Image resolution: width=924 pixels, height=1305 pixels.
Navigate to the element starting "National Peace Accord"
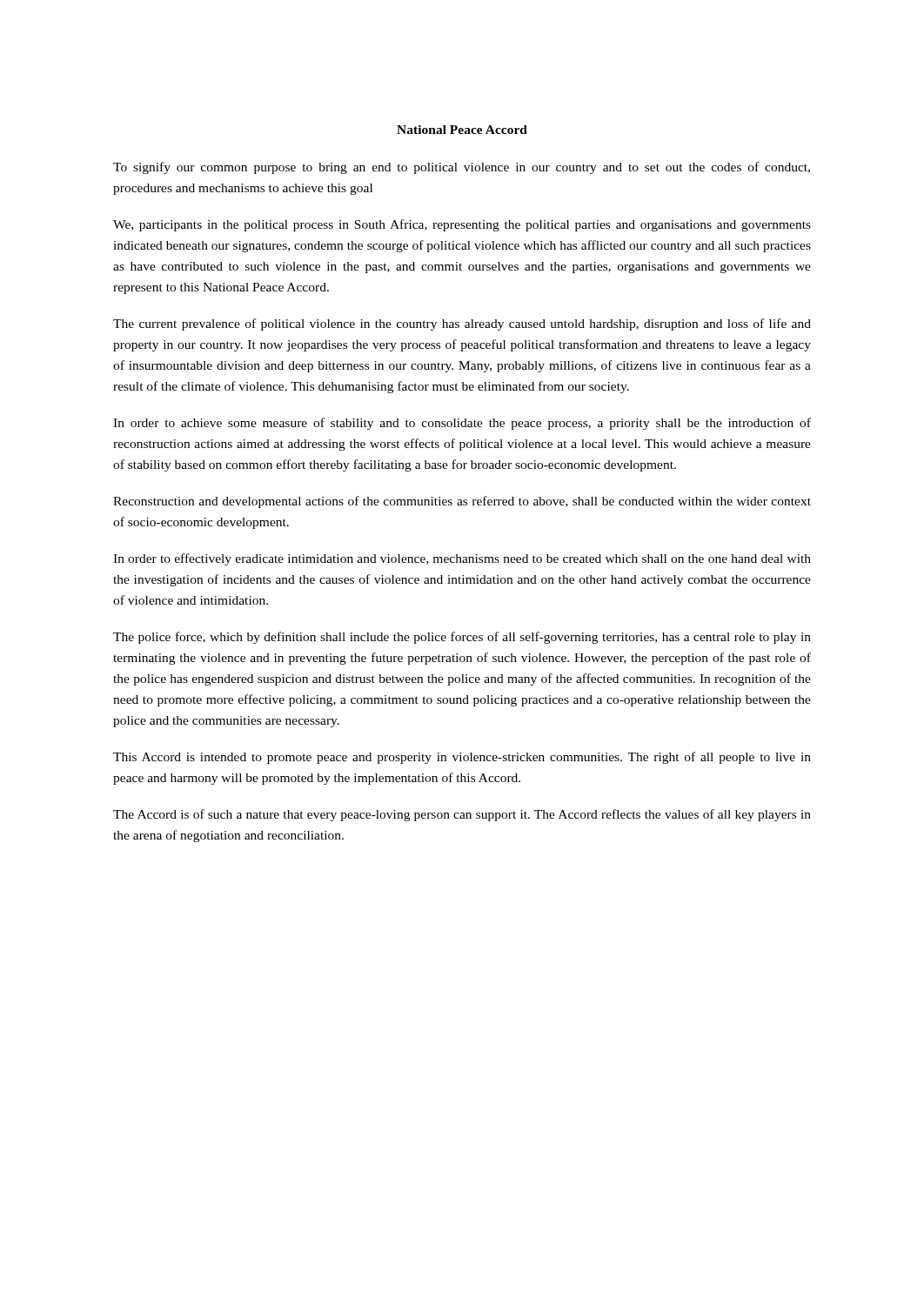(x=462, y=129)
